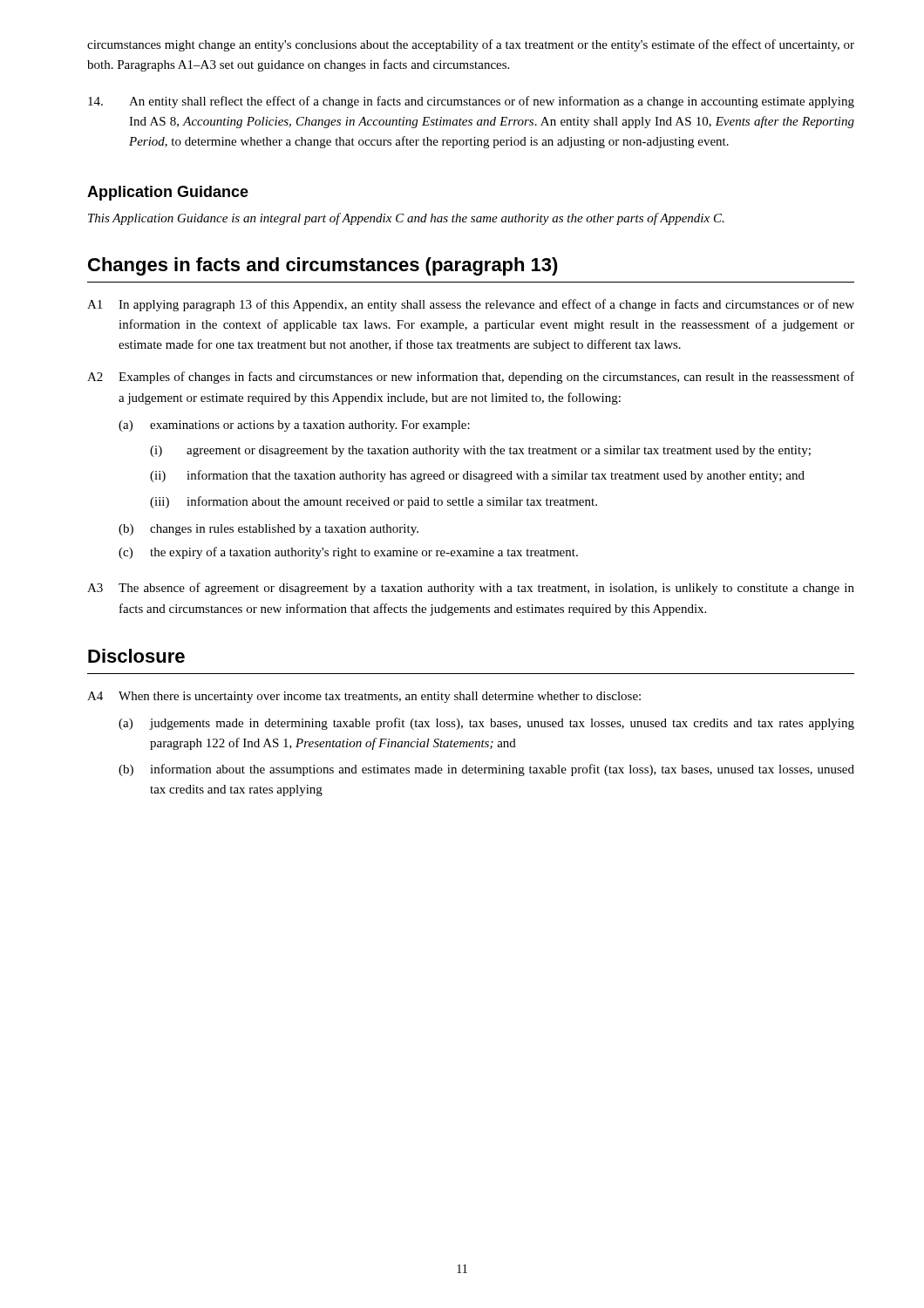Find the text block with the text "A3 The absence of agreement or disagreement"
924x1308 pixels.
[x=471, y=599]
